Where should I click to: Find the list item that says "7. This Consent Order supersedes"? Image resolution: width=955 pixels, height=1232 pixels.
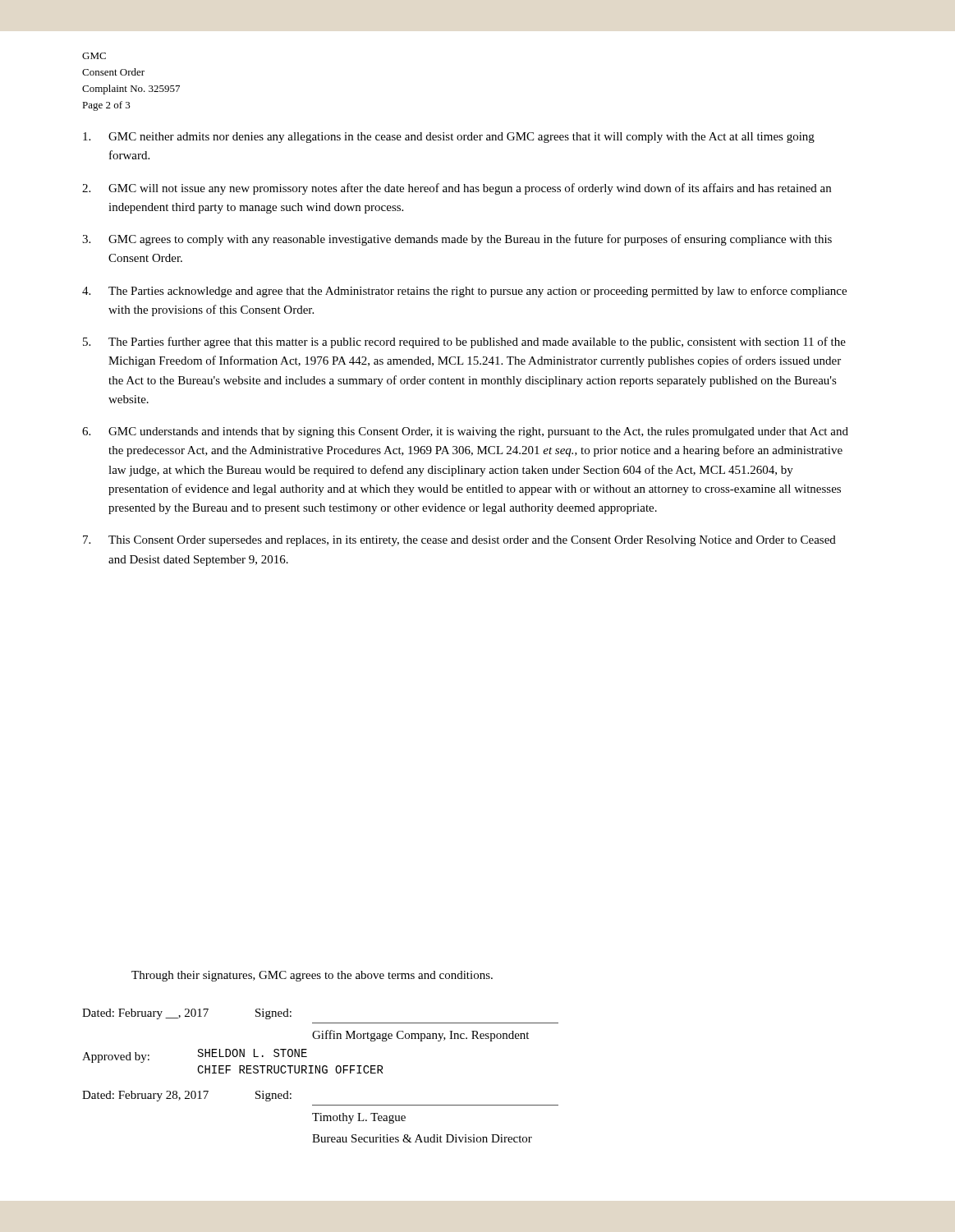tap(468, 550)
